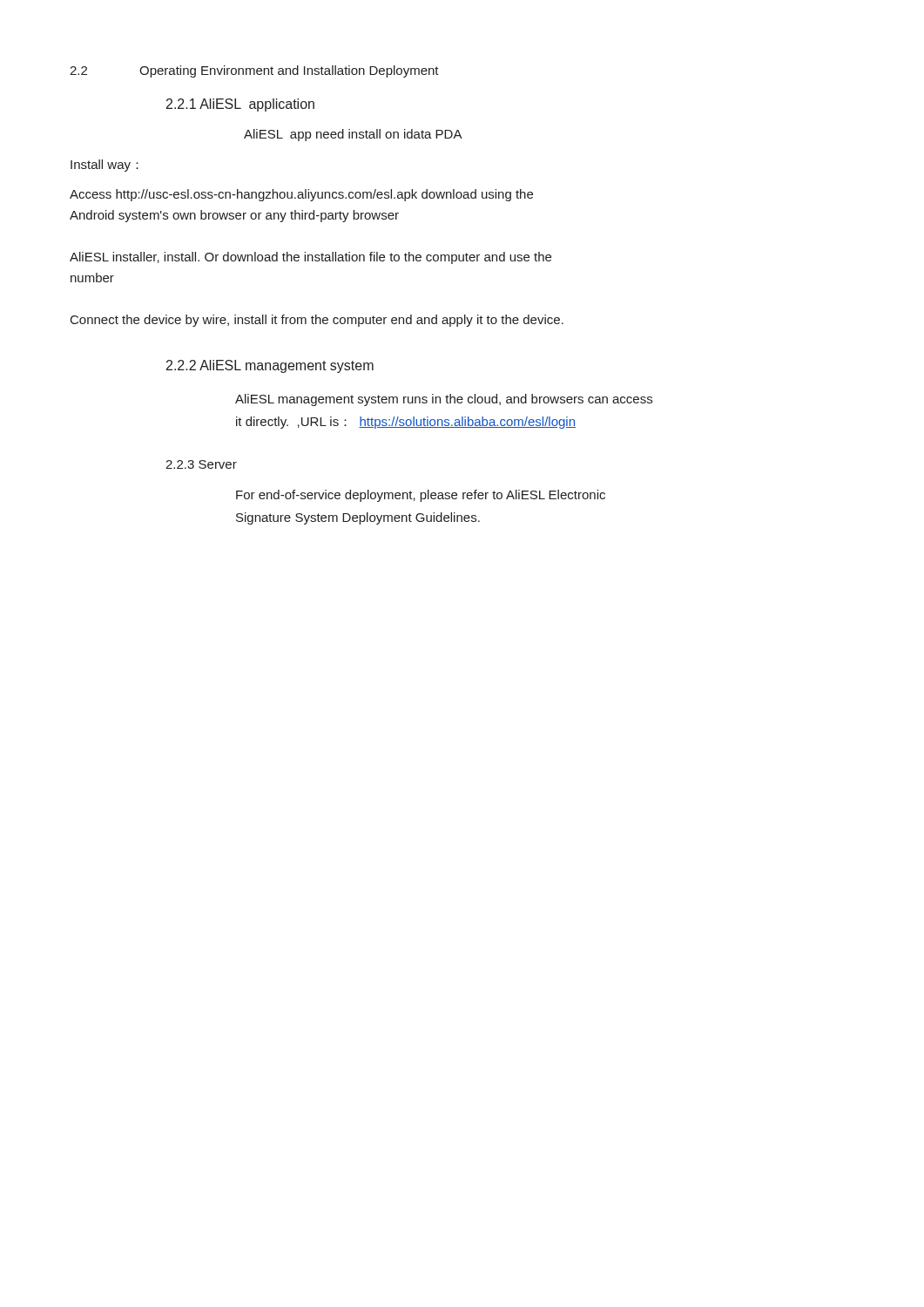Select the text that says "Install way："
Image resolution: width=924 pixels, height=1307 pixels.
[107, 164]
